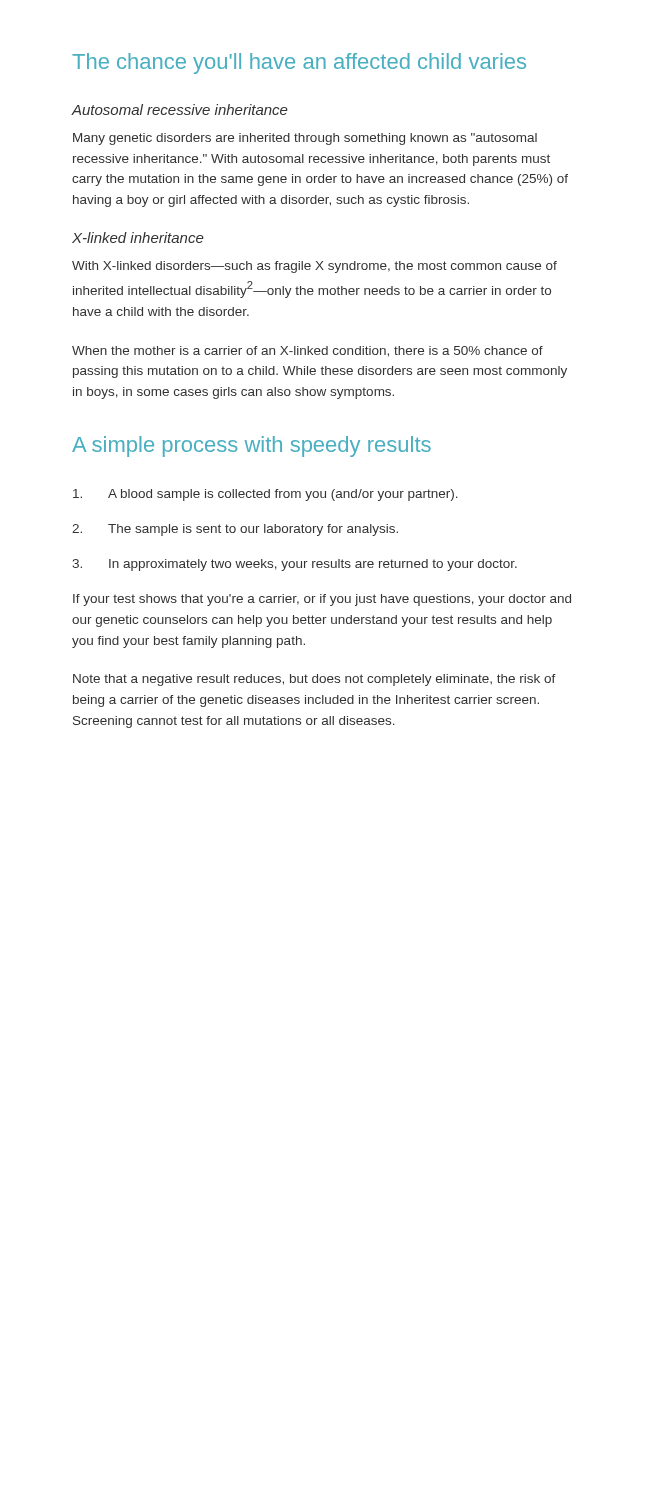Click the title that begins "The chance you'll"
This screenshot has height=1500, width=648.
[x=324, y=62]
